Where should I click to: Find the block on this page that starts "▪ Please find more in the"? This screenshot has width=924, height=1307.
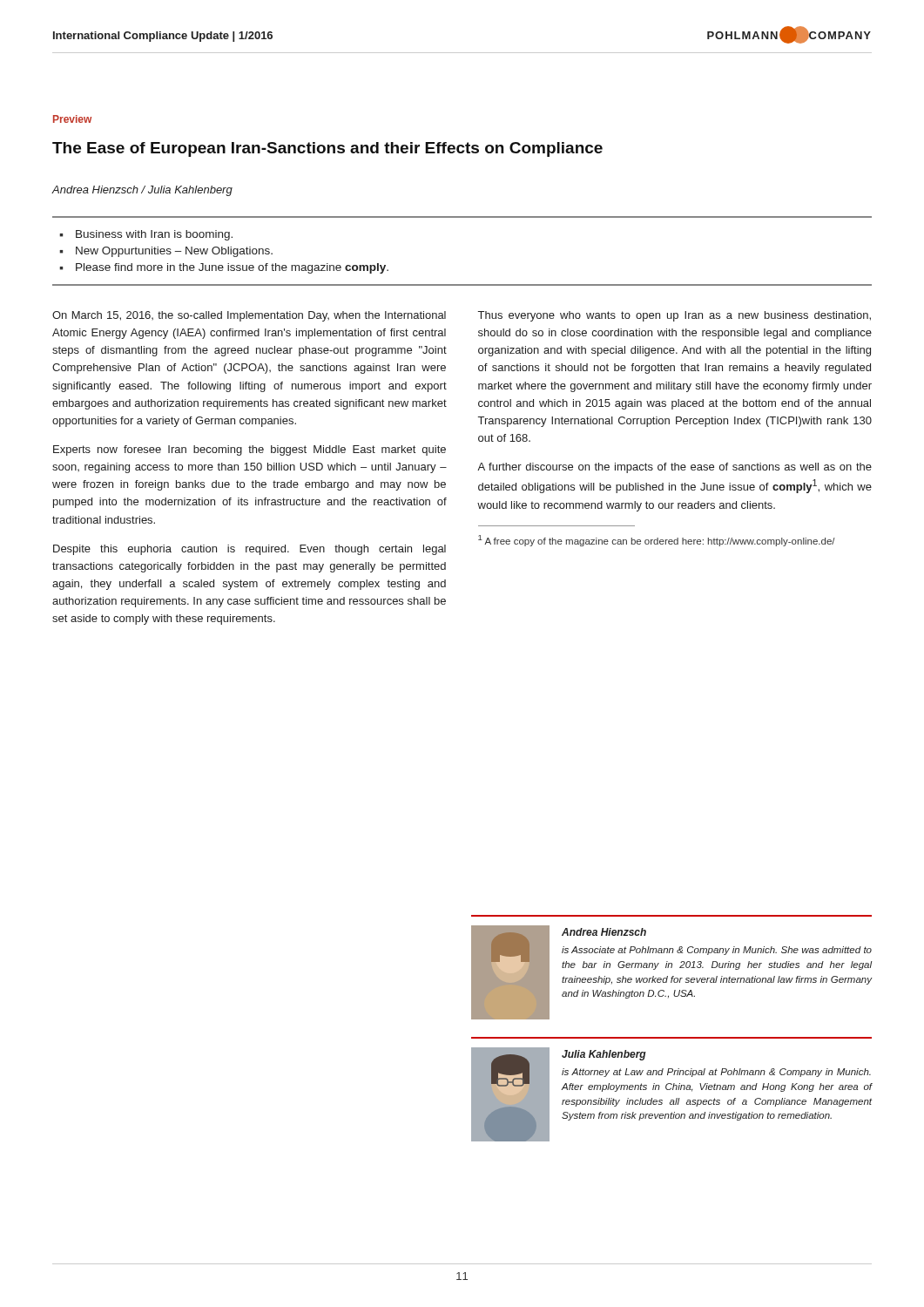pos(224,267)
